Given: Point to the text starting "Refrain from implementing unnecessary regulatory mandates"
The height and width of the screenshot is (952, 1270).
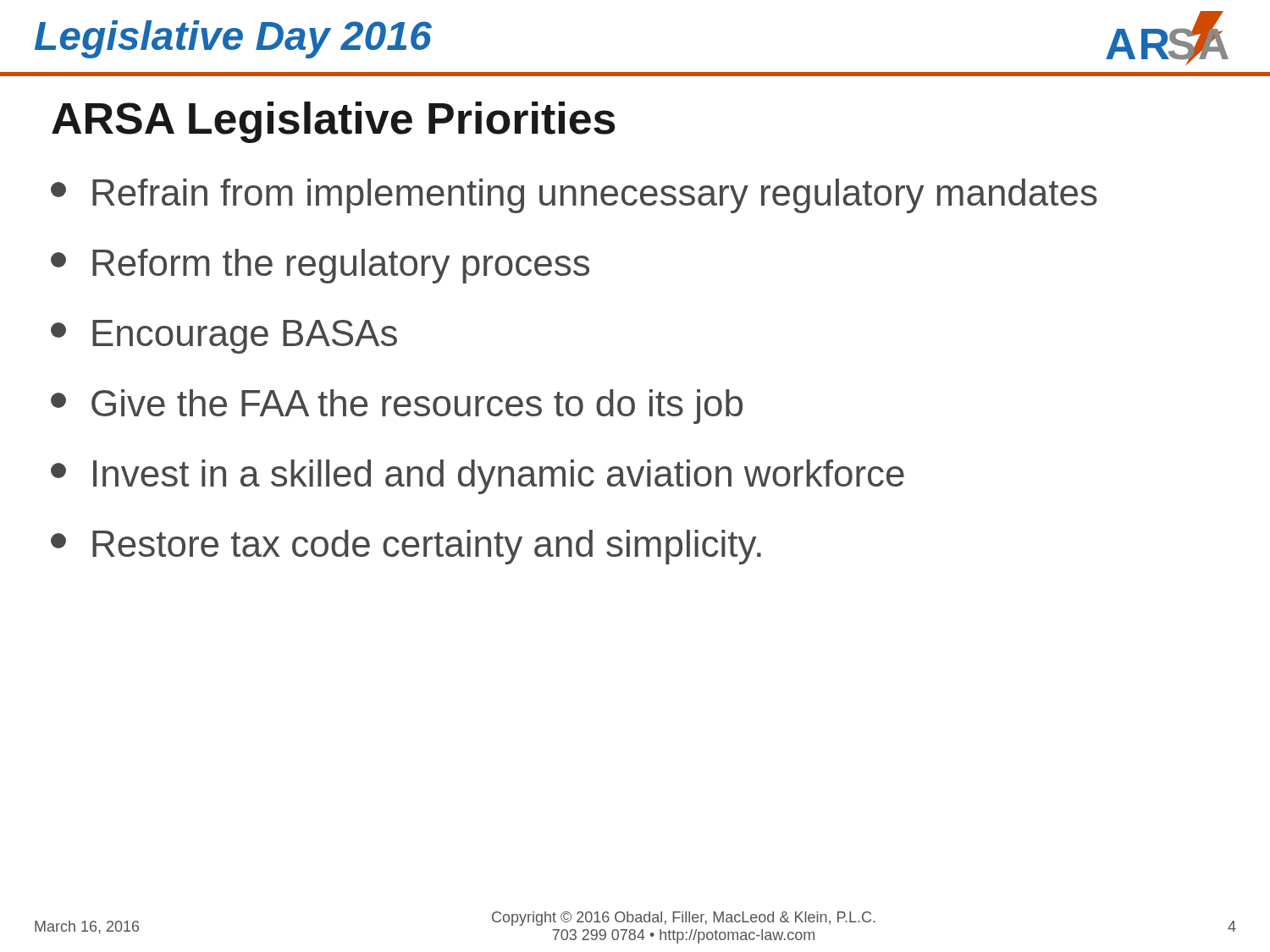Looking at the screenshot, I should click(x=635, y=193).
